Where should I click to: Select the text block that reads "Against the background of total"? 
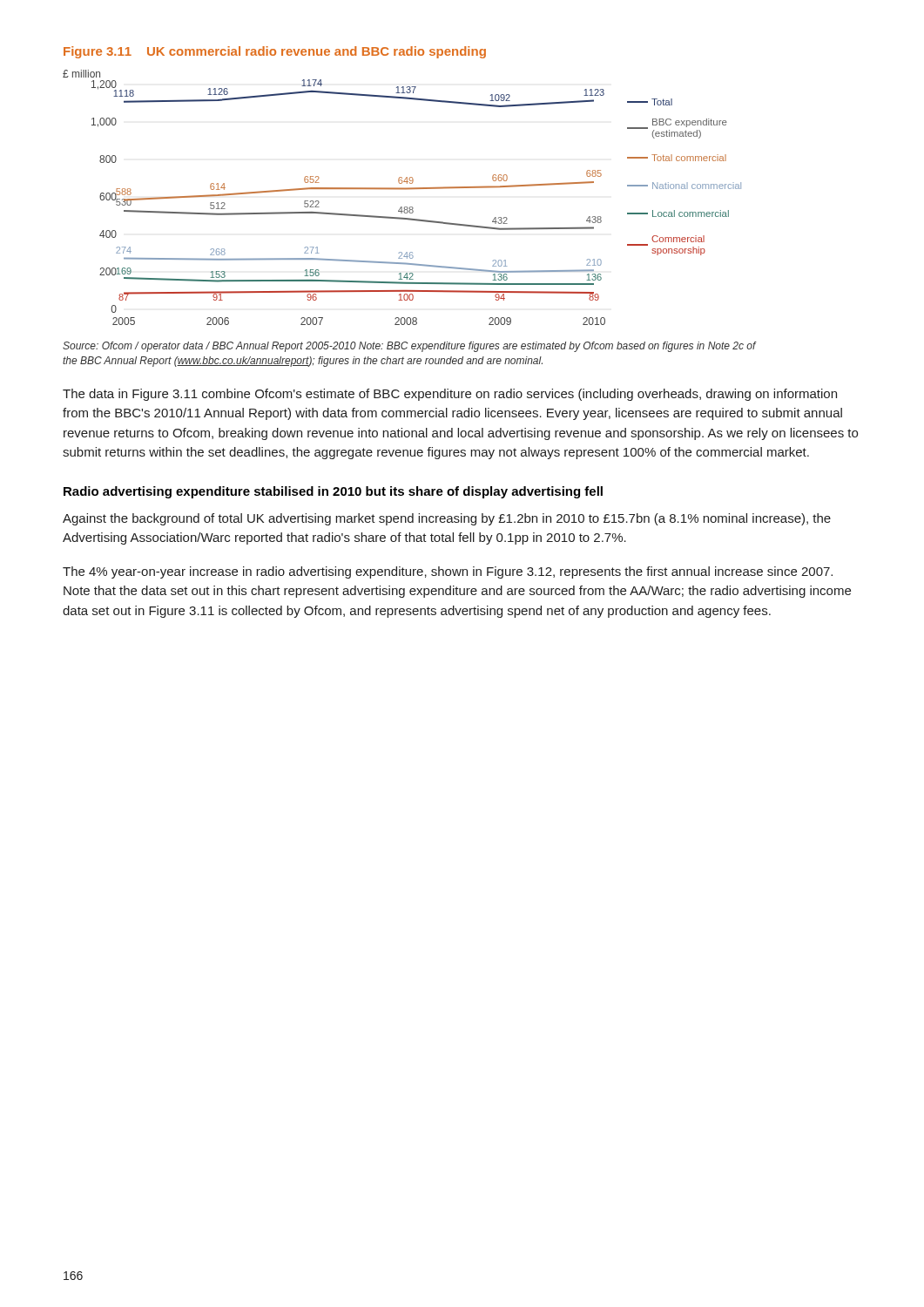tap(447, 527)
